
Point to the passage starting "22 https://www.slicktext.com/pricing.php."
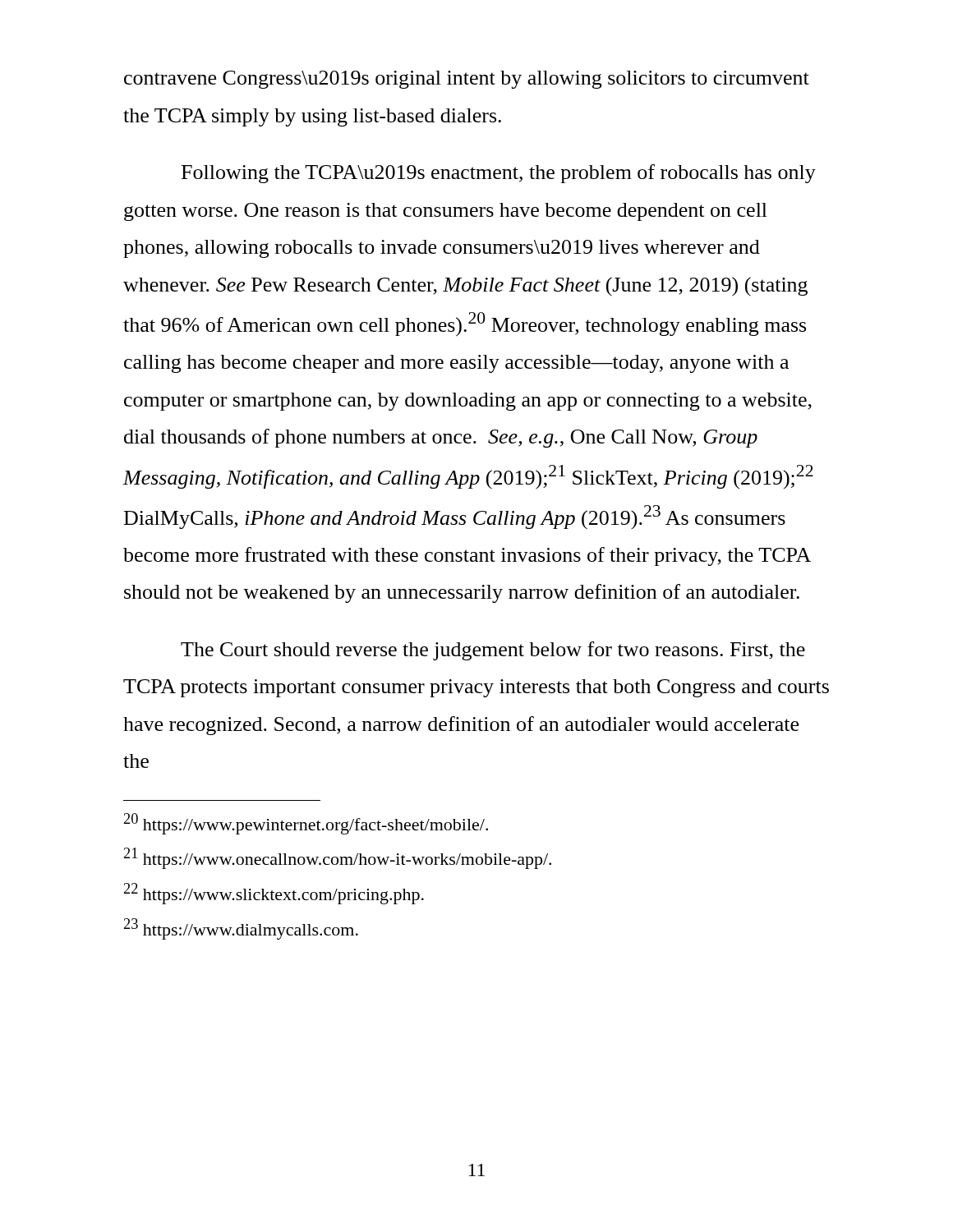274,893
